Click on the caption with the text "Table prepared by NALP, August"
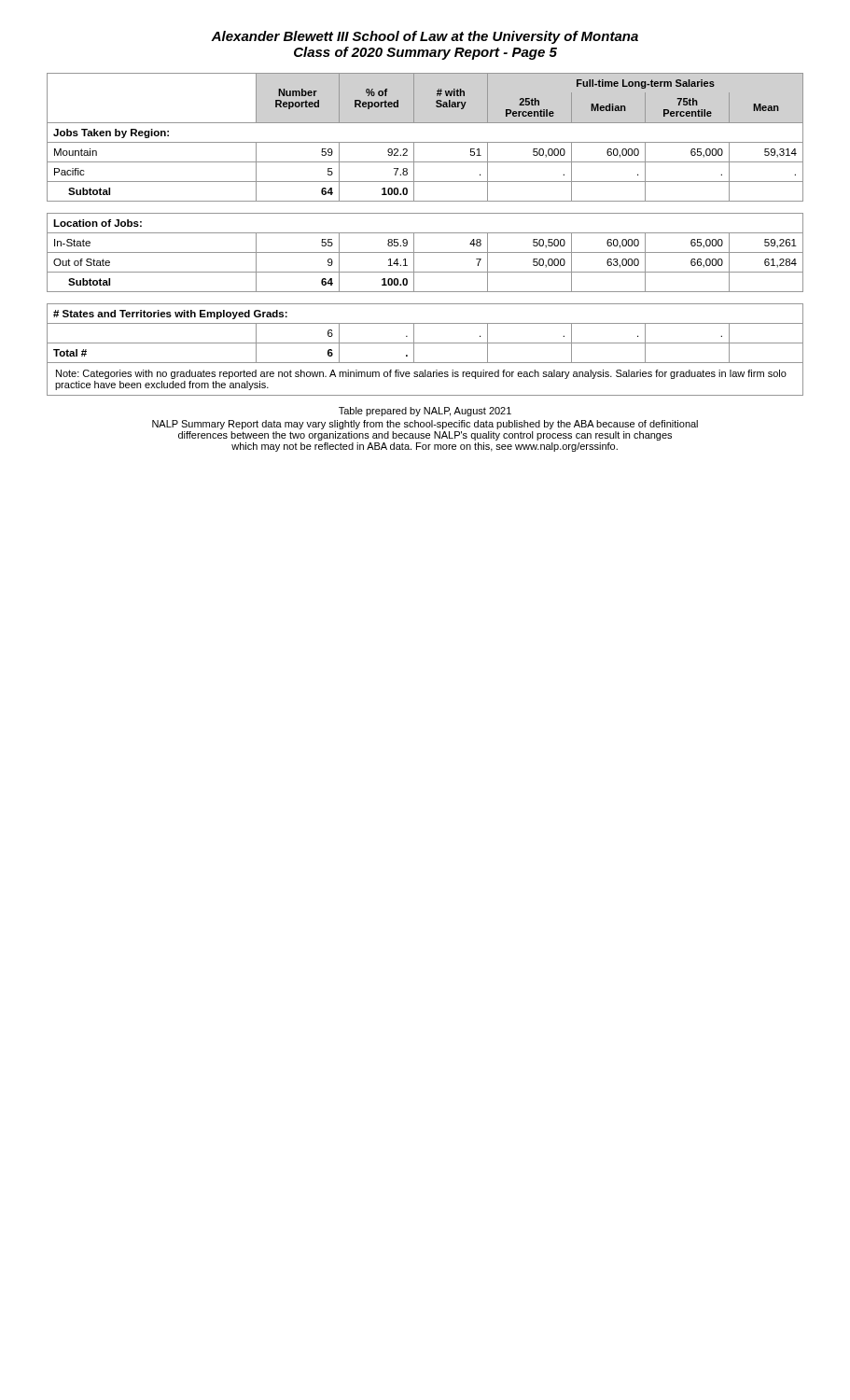 point(425,428)
